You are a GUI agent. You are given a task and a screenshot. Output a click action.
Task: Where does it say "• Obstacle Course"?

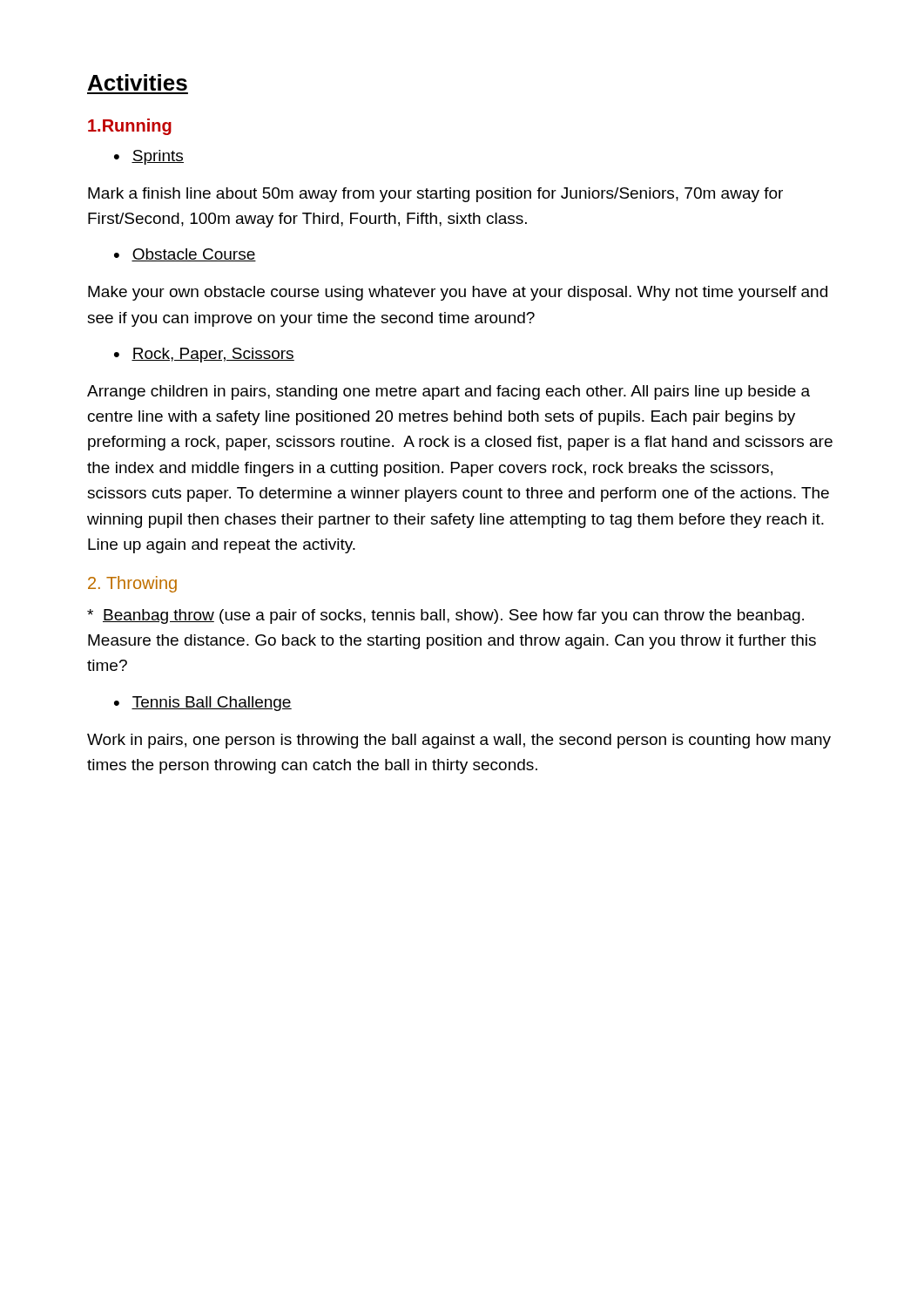(184, 256)
